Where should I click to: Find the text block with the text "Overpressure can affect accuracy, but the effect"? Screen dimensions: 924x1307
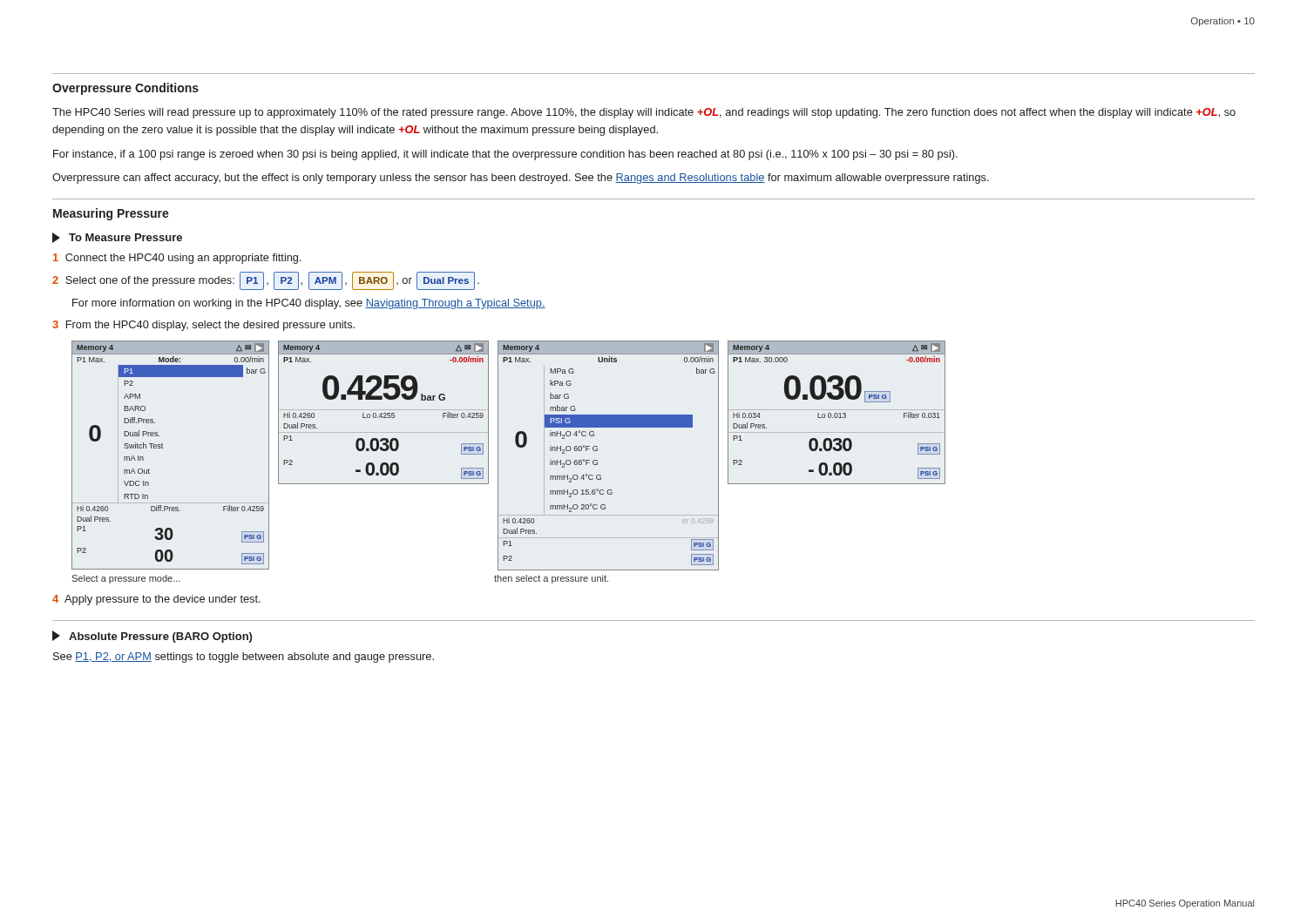(521, 178)
